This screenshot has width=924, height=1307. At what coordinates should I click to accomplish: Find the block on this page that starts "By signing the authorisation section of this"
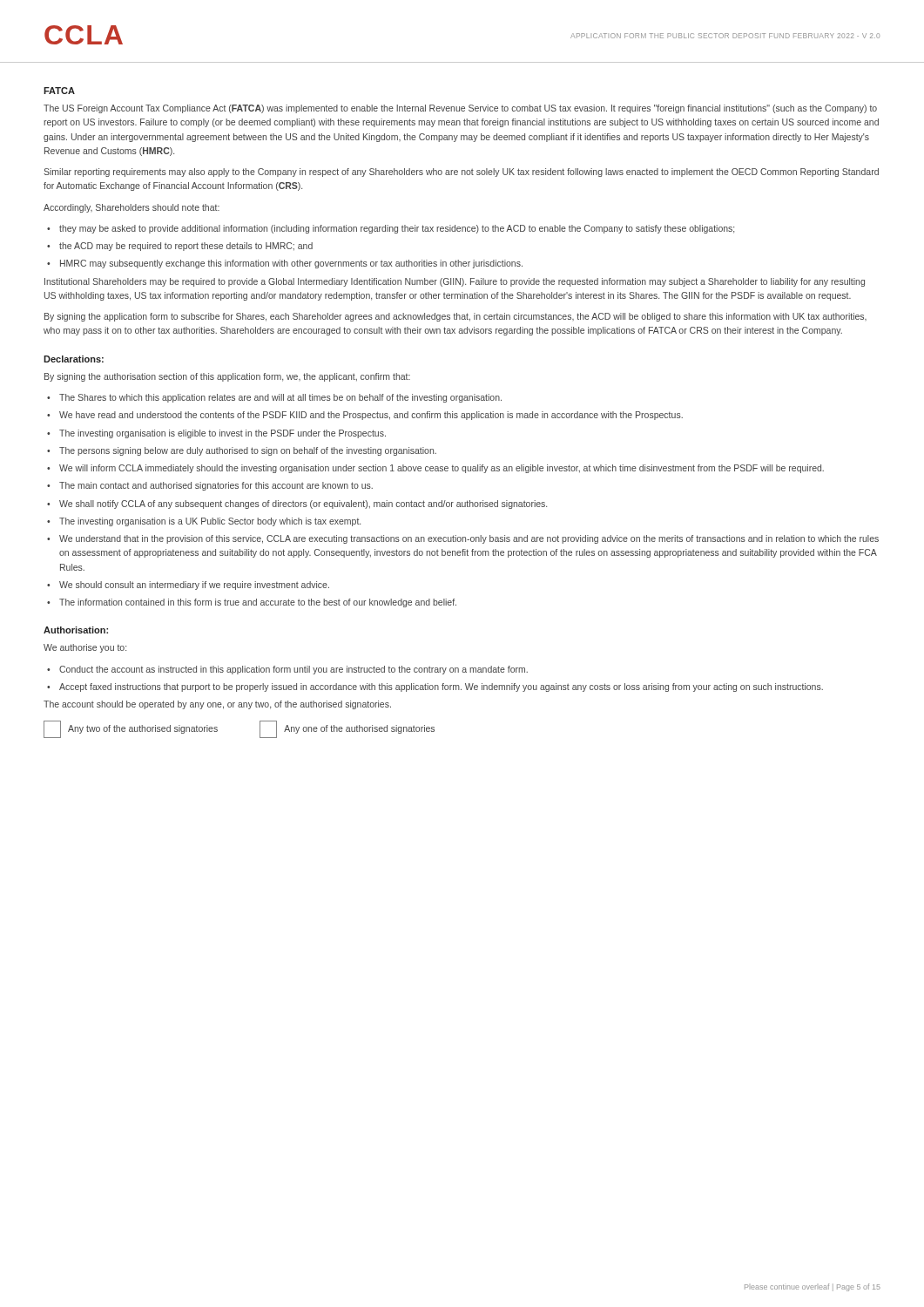click(227, 376)
